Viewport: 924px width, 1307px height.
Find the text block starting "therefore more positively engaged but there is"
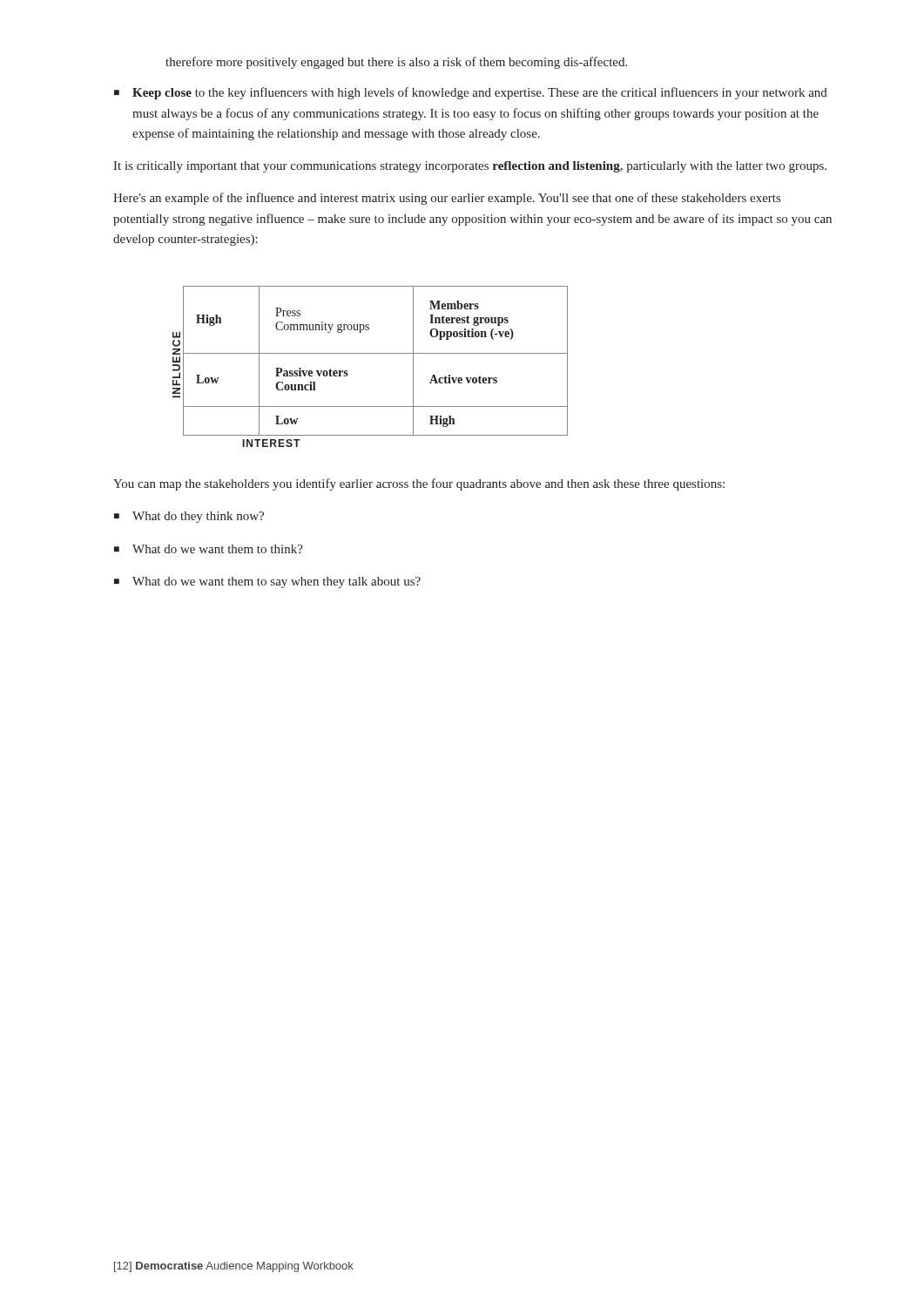[x=397, y=62]
